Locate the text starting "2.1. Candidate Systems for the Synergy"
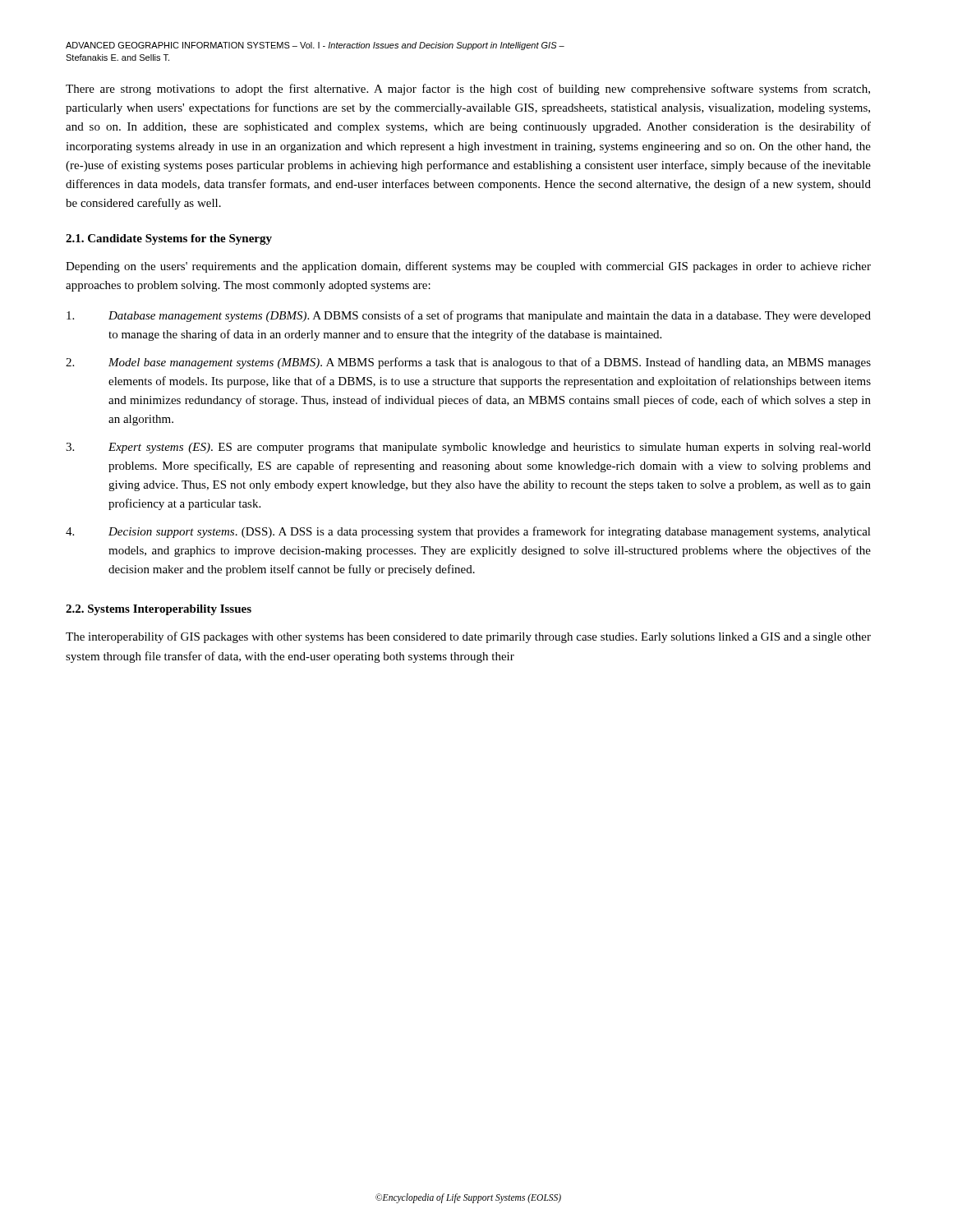Viewport: 953px width, 1232px height. [x=169, y=238]
